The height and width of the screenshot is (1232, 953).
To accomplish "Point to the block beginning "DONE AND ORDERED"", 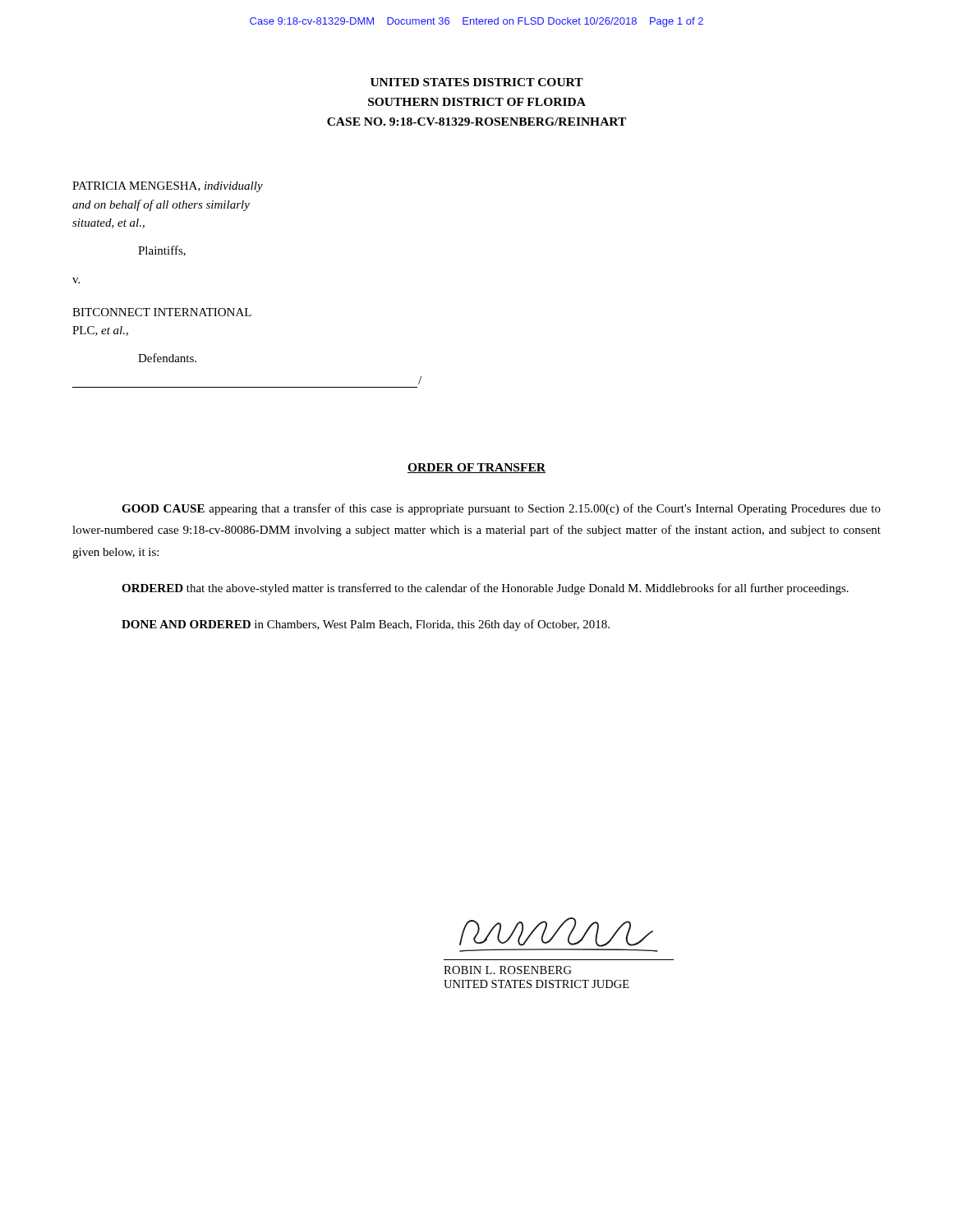I will 366,624.
